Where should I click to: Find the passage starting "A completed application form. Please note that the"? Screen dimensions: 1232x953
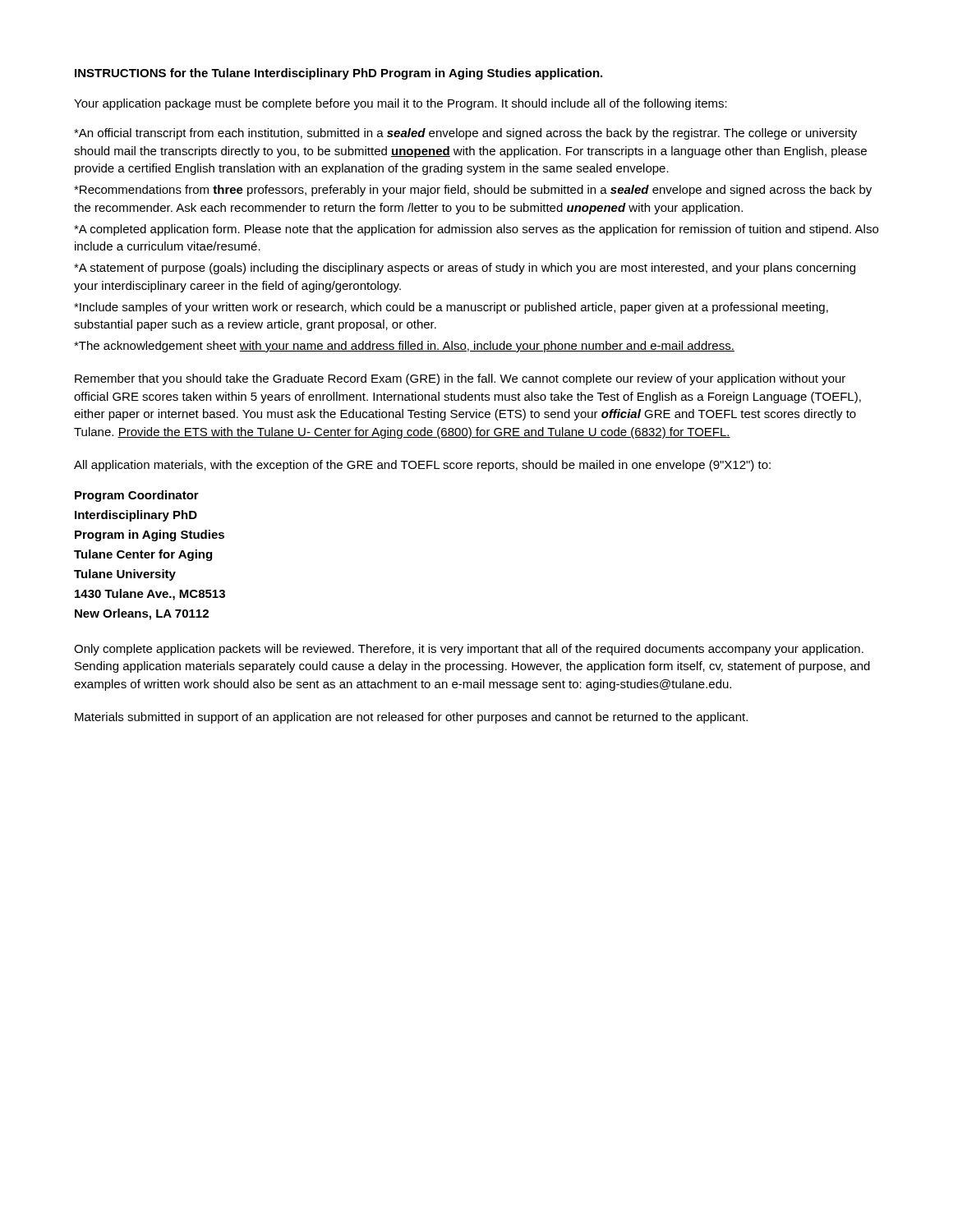point(476,237)
